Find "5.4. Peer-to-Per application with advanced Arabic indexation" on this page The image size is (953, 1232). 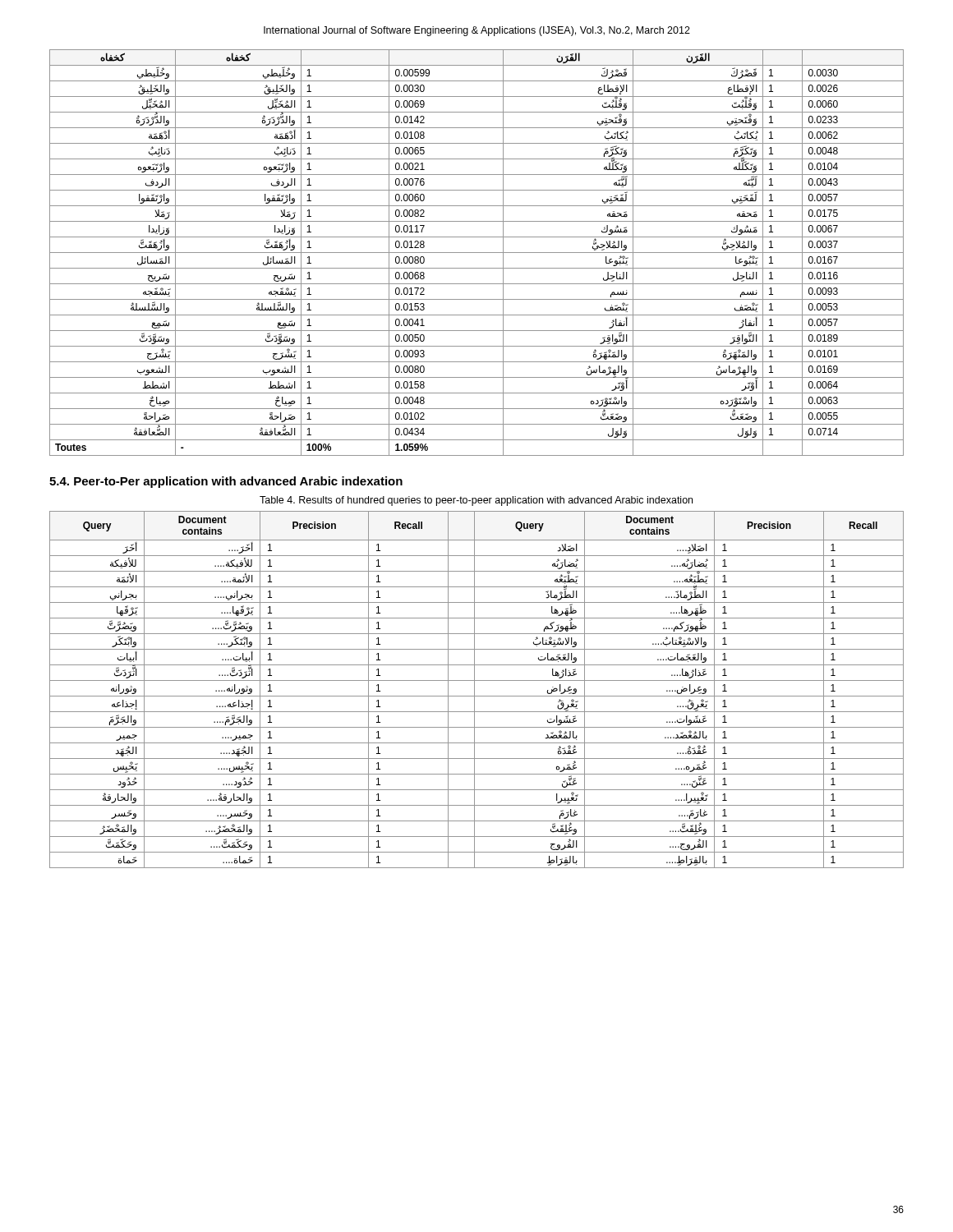[226, 481]
